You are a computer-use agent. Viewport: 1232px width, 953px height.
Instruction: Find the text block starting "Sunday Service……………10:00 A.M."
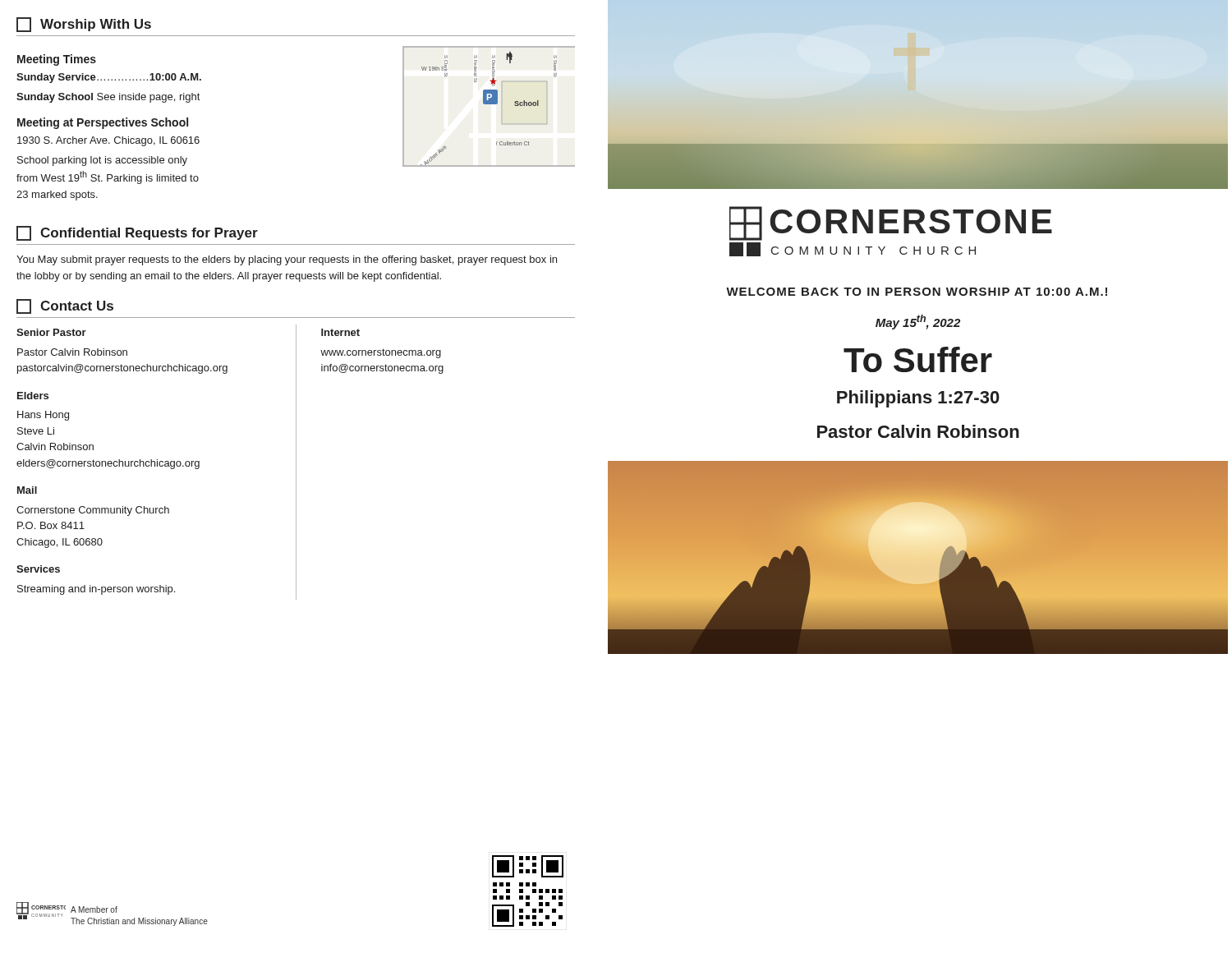click(x=109, y=77)
